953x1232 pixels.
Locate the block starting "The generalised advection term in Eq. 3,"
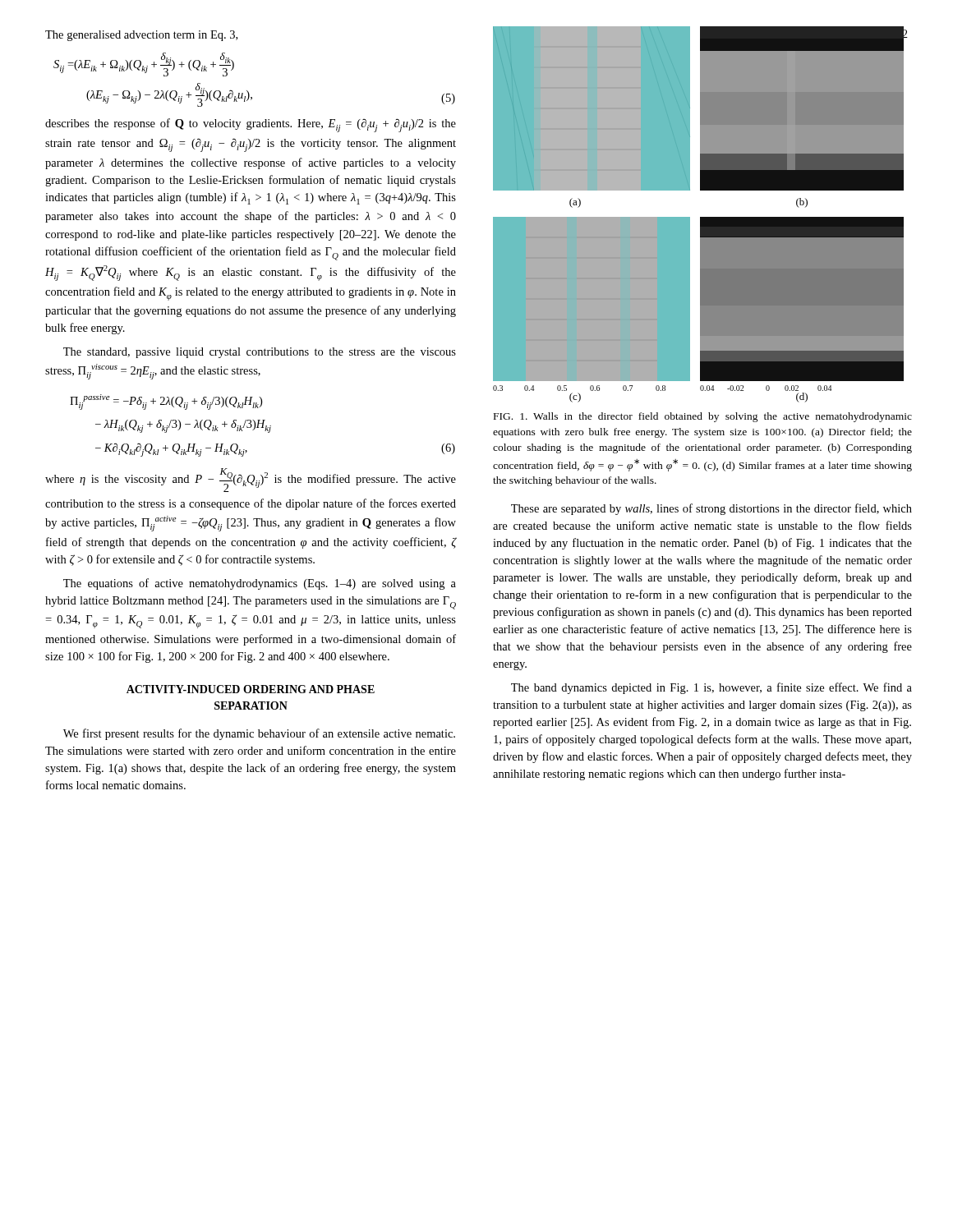tap(141, 36)
